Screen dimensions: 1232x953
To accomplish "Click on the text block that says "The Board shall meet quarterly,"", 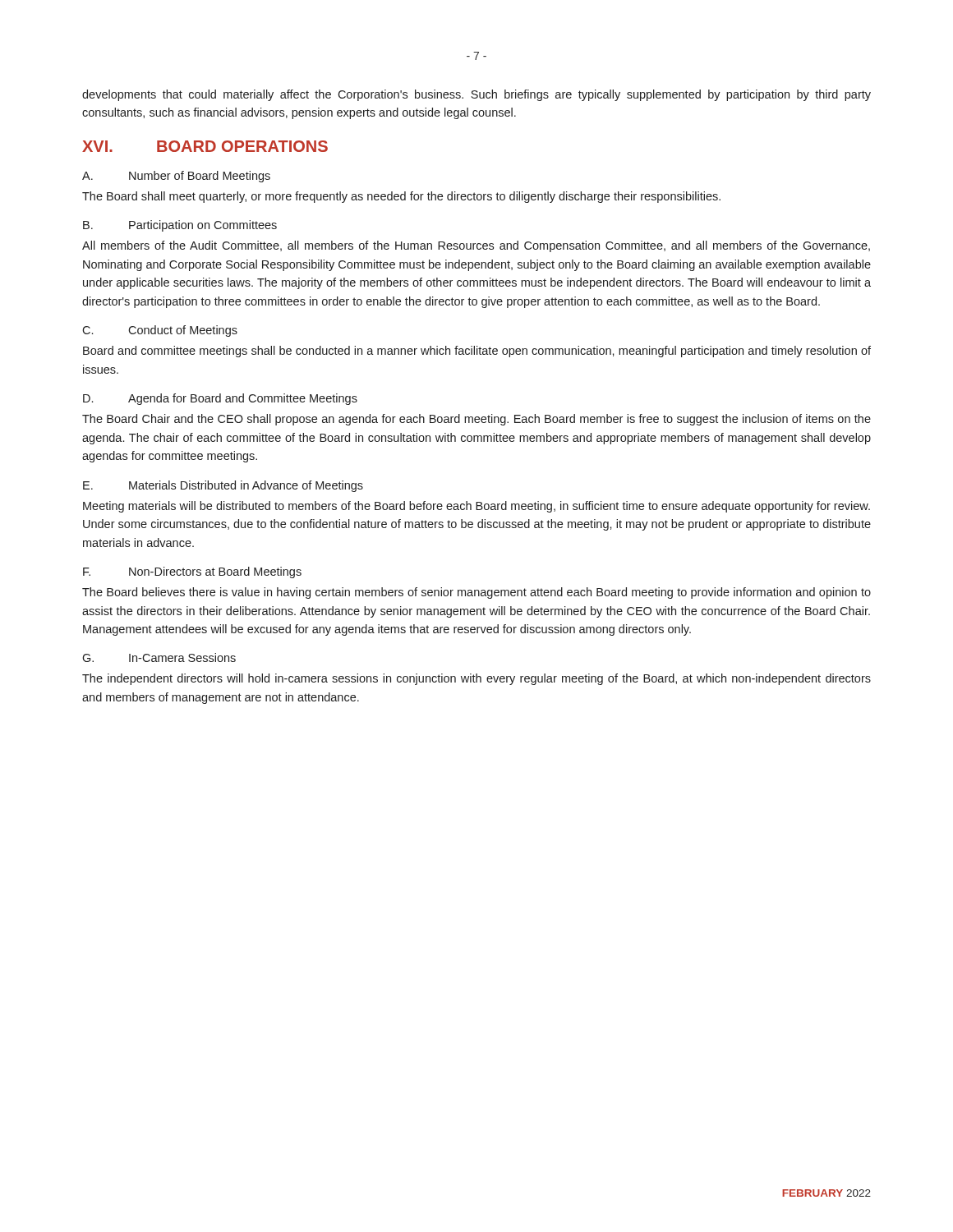I will [476, 196].
